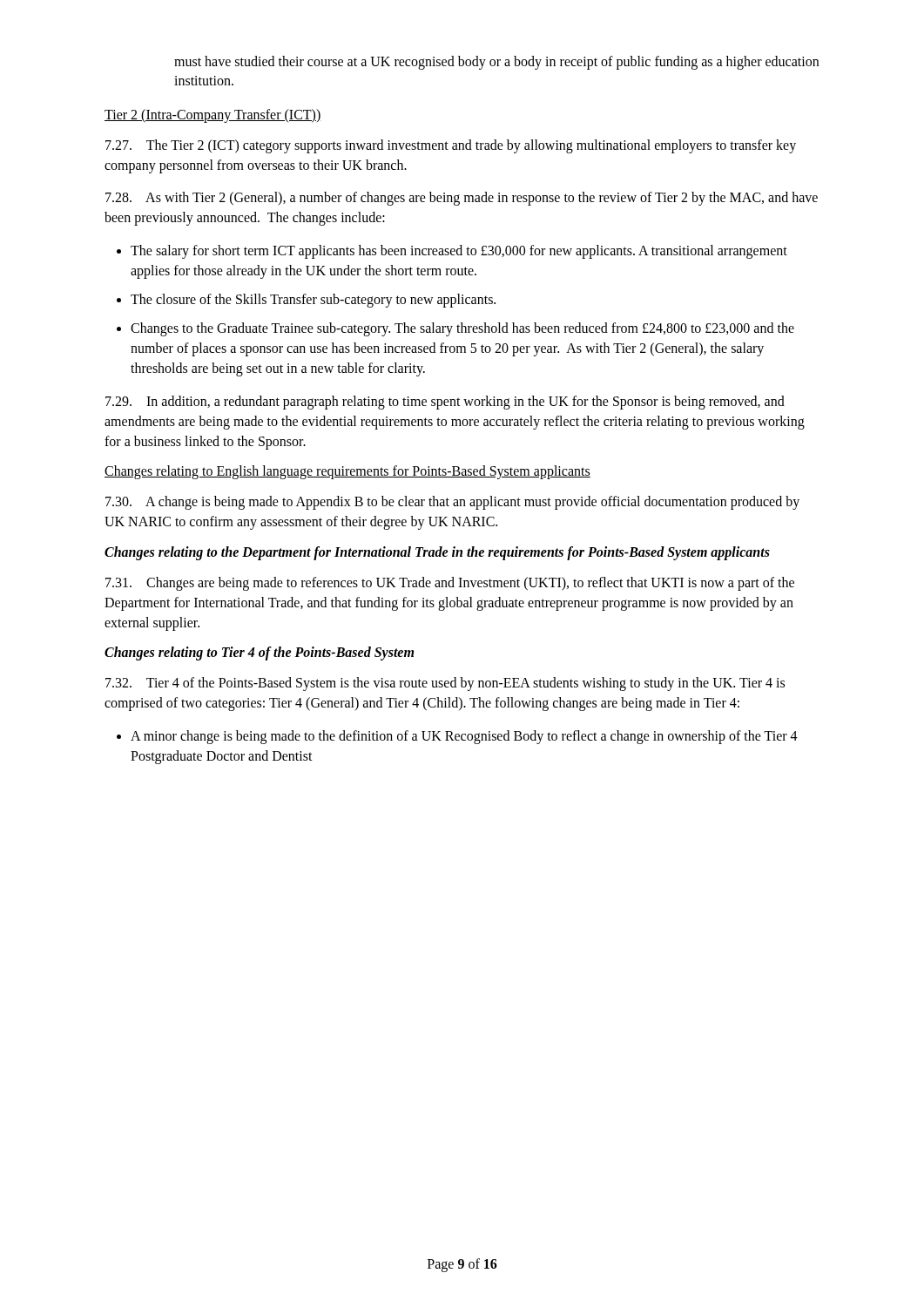Point to the block beginning "Changes to the Graduate Trainee sub-category. The"
The image size is (924, 1307).
pyautogui.click(x=462, y=348)
